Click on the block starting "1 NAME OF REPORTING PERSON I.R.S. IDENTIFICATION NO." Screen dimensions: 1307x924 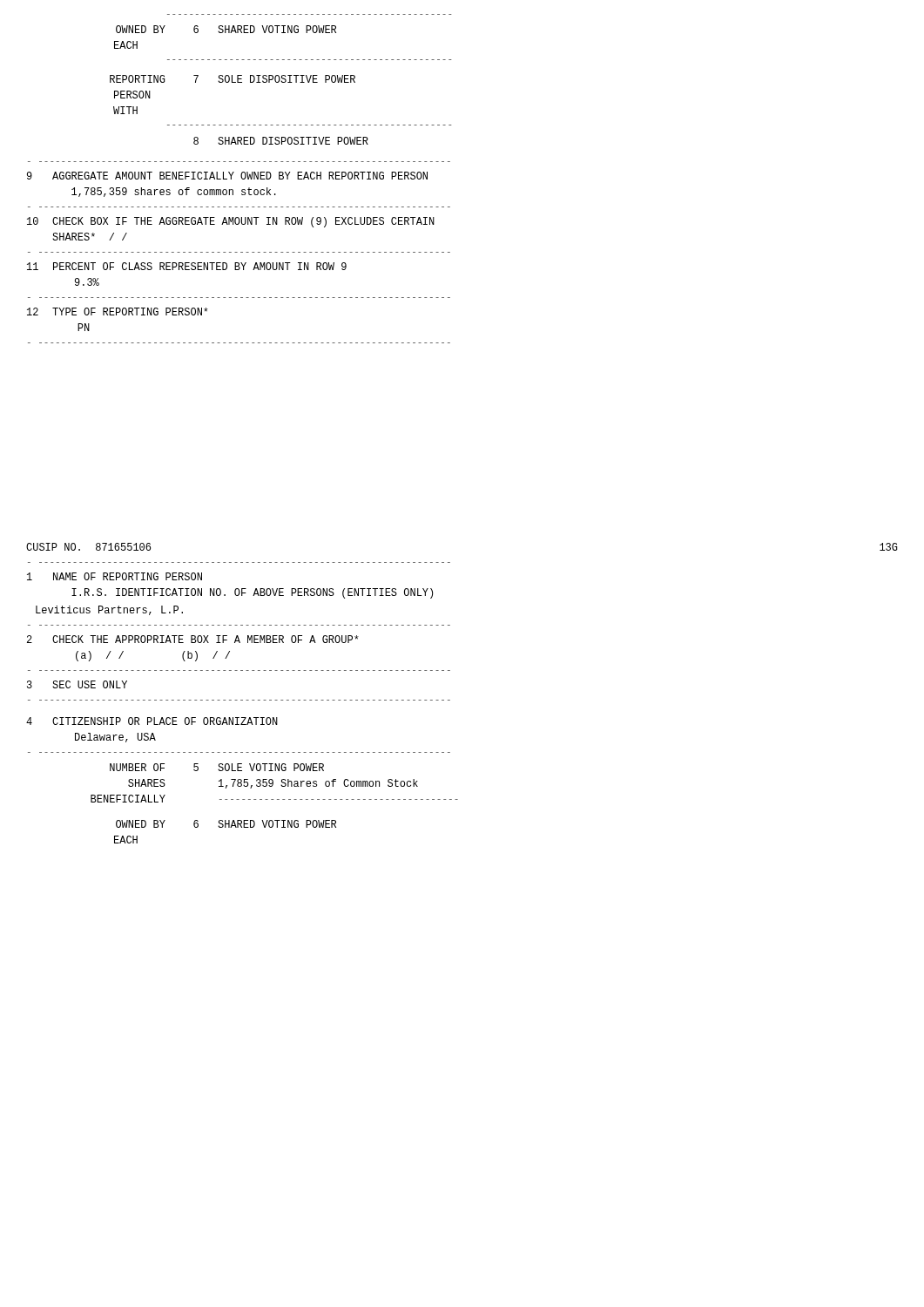pos(230,585)
